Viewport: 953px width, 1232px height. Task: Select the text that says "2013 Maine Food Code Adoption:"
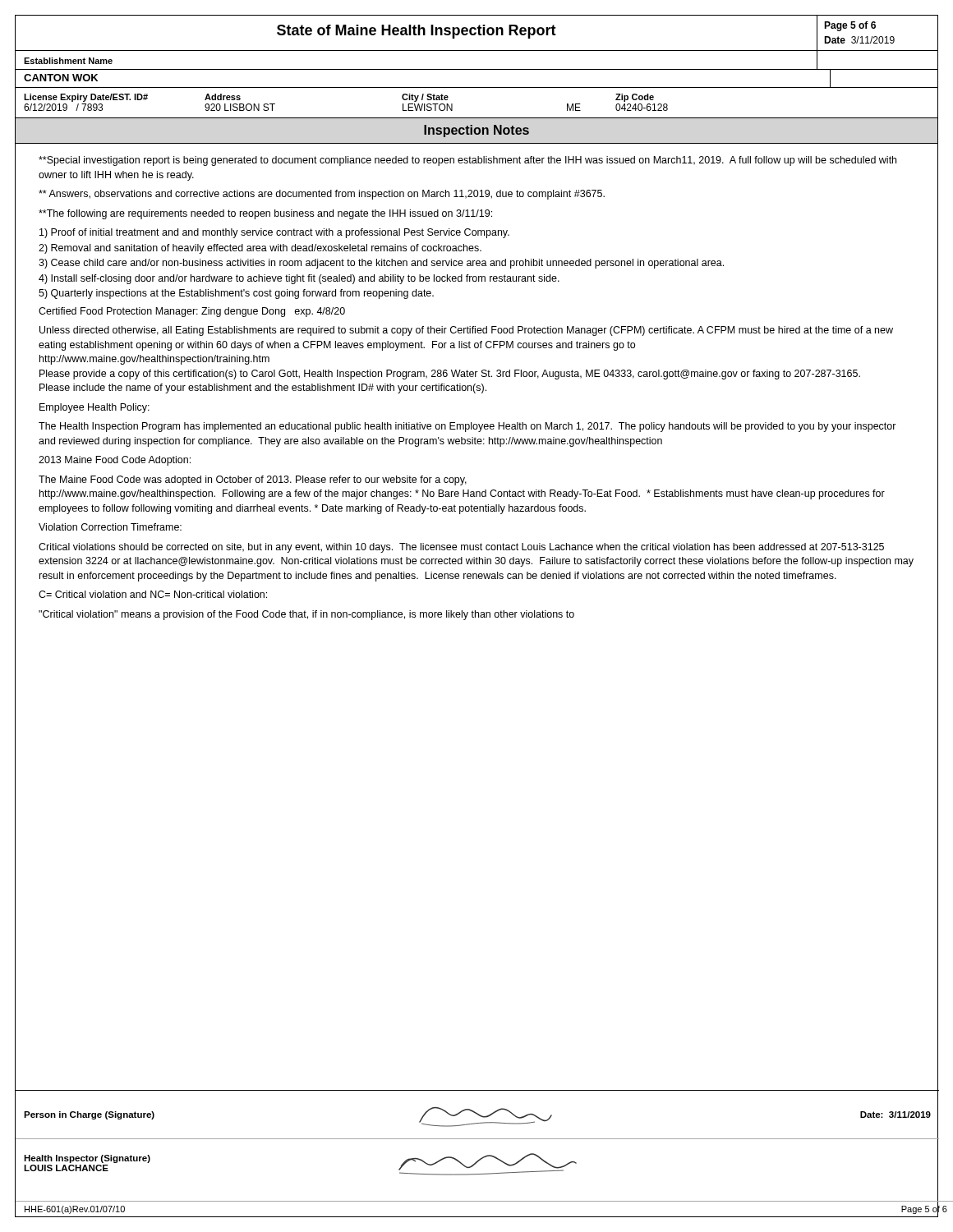click(115, 460)
